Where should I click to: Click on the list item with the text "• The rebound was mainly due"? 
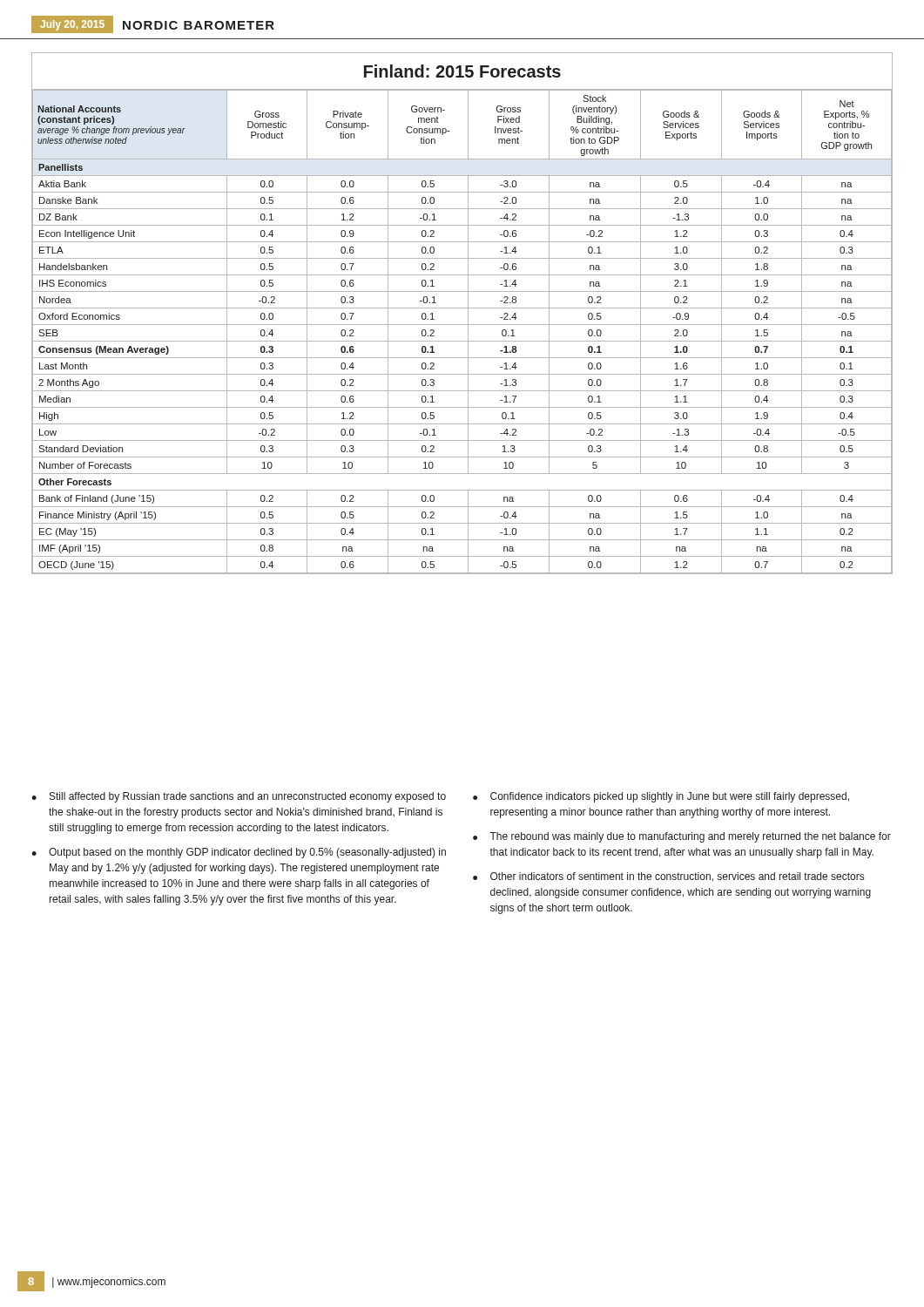[683, 844]
